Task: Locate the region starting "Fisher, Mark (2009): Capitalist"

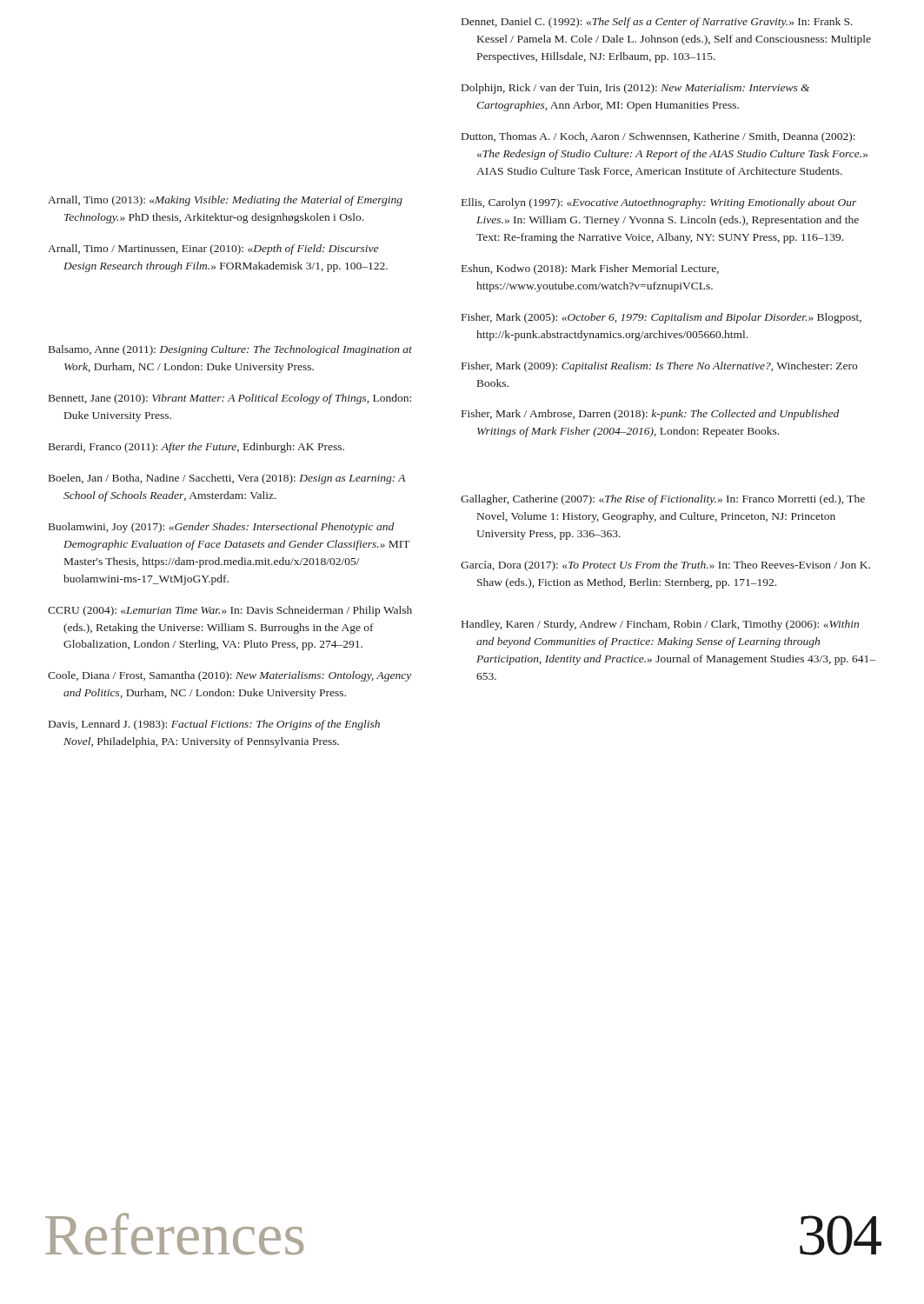Action: pos(659,374)
